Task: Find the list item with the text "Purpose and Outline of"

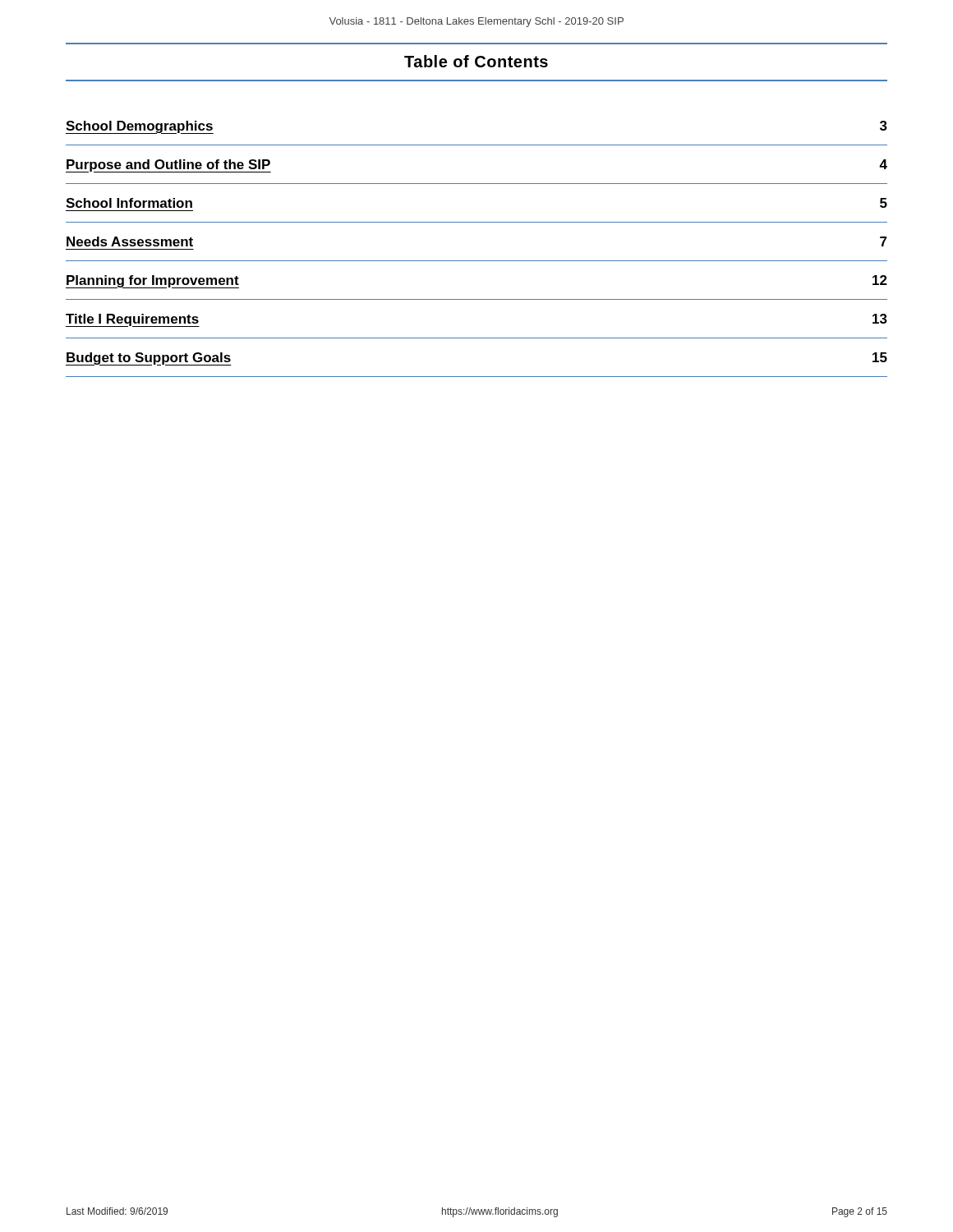Action: tap(180, 165)
